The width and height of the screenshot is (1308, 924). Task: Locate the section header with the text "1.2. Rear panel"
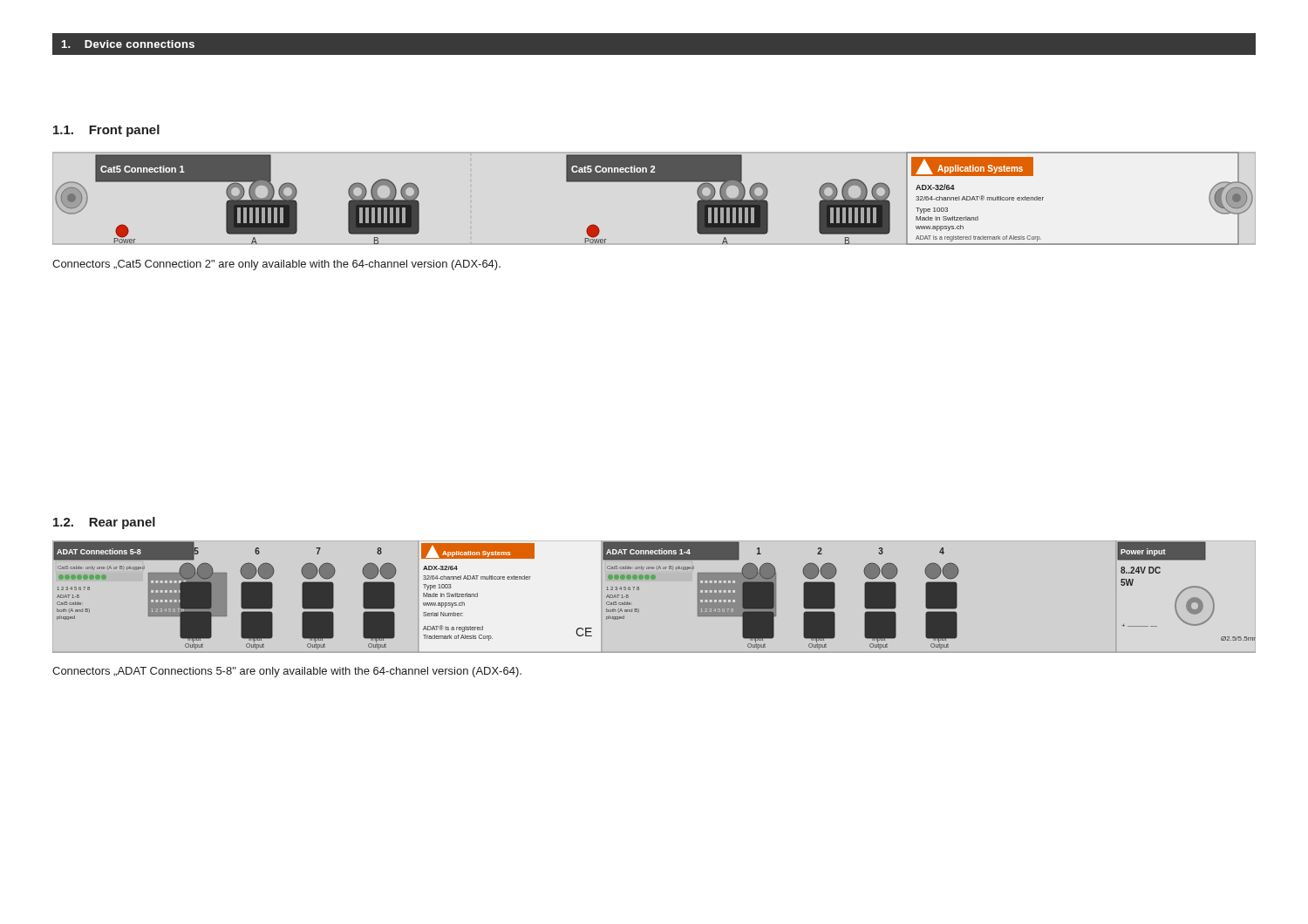pyautogui.click(x=104, y=522)
